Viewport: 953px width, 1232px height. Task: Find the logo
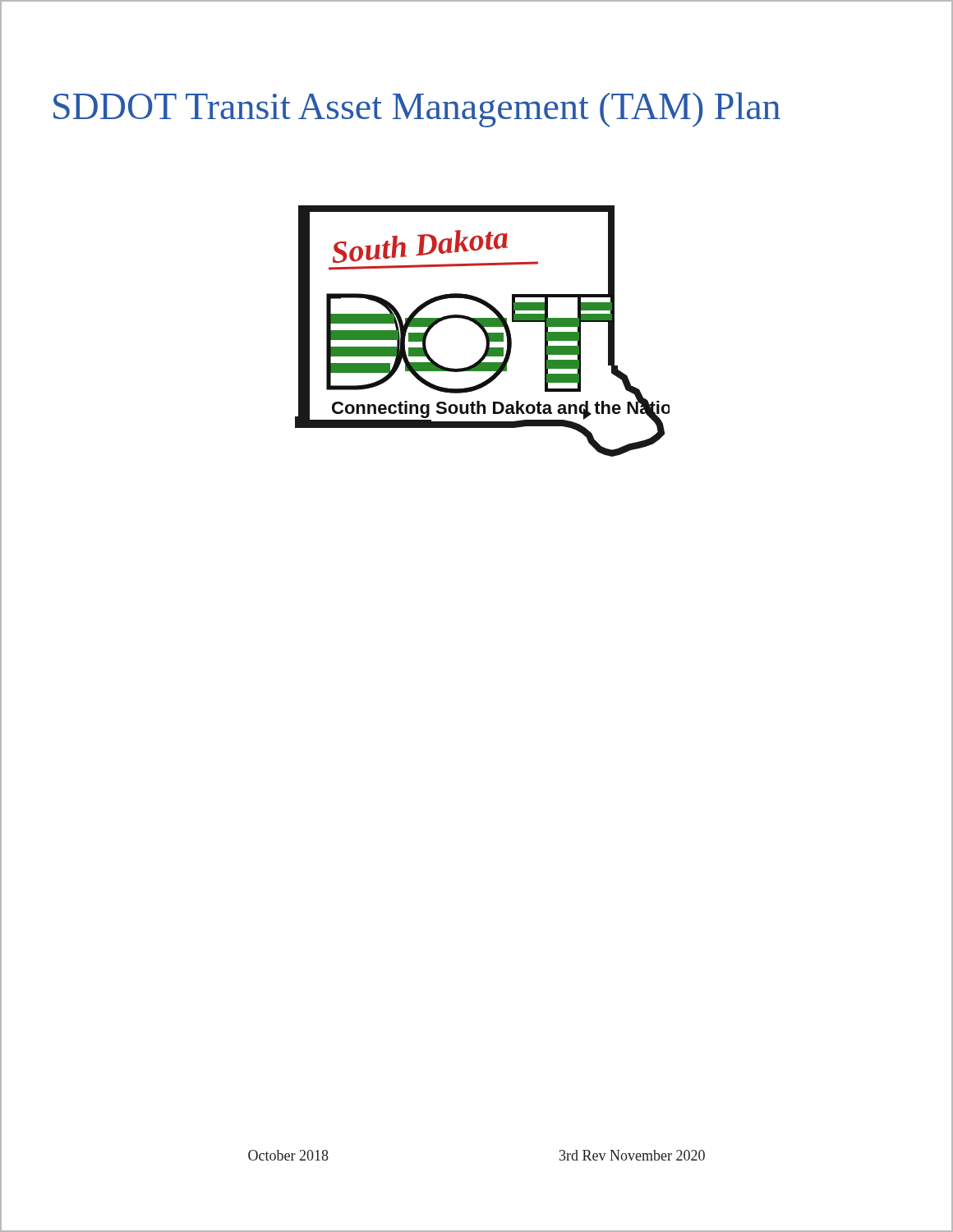476,342
